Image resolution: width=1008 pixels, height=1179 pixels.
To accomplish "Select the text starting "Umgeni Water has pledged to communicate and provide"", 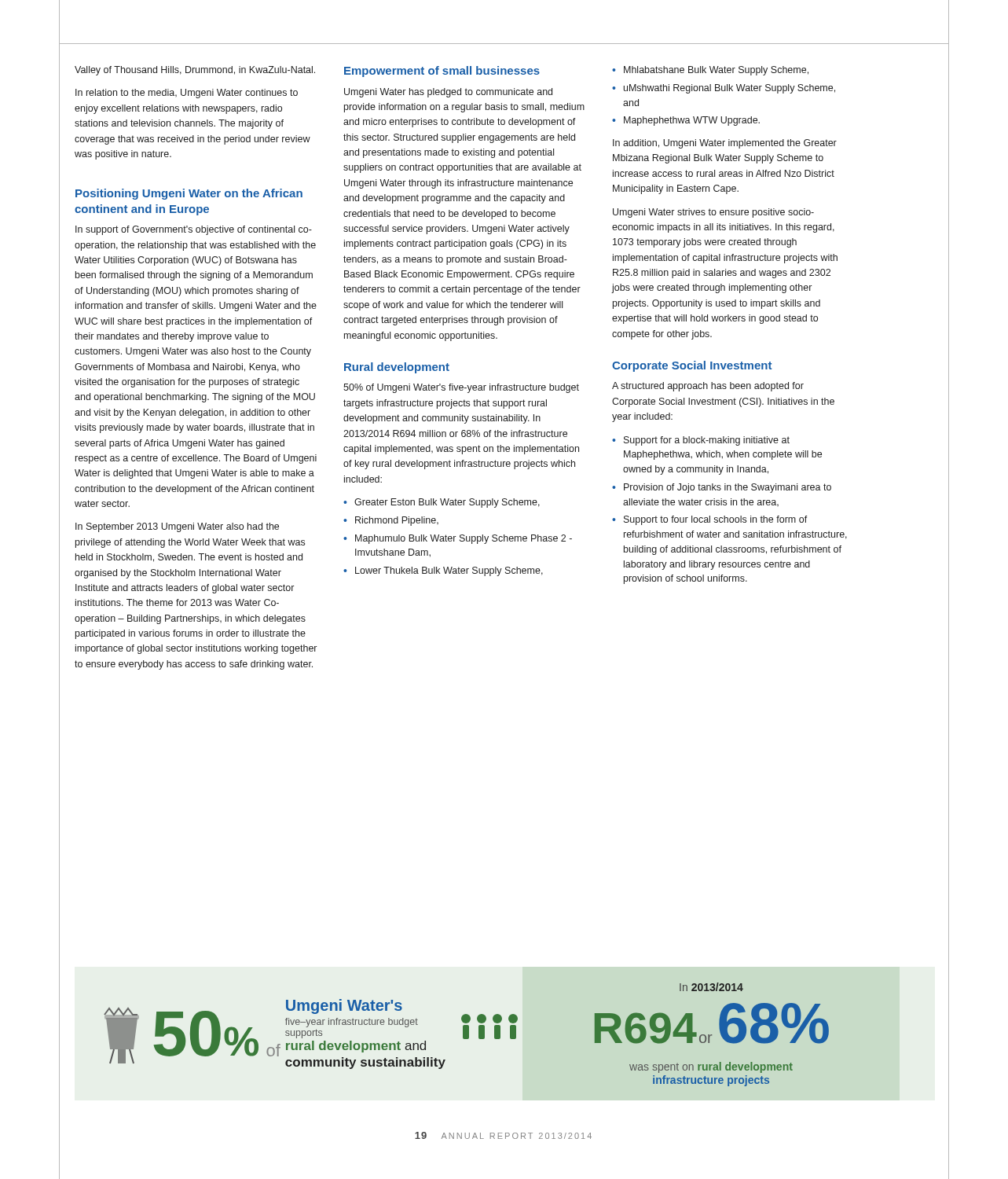I will 464,213.
